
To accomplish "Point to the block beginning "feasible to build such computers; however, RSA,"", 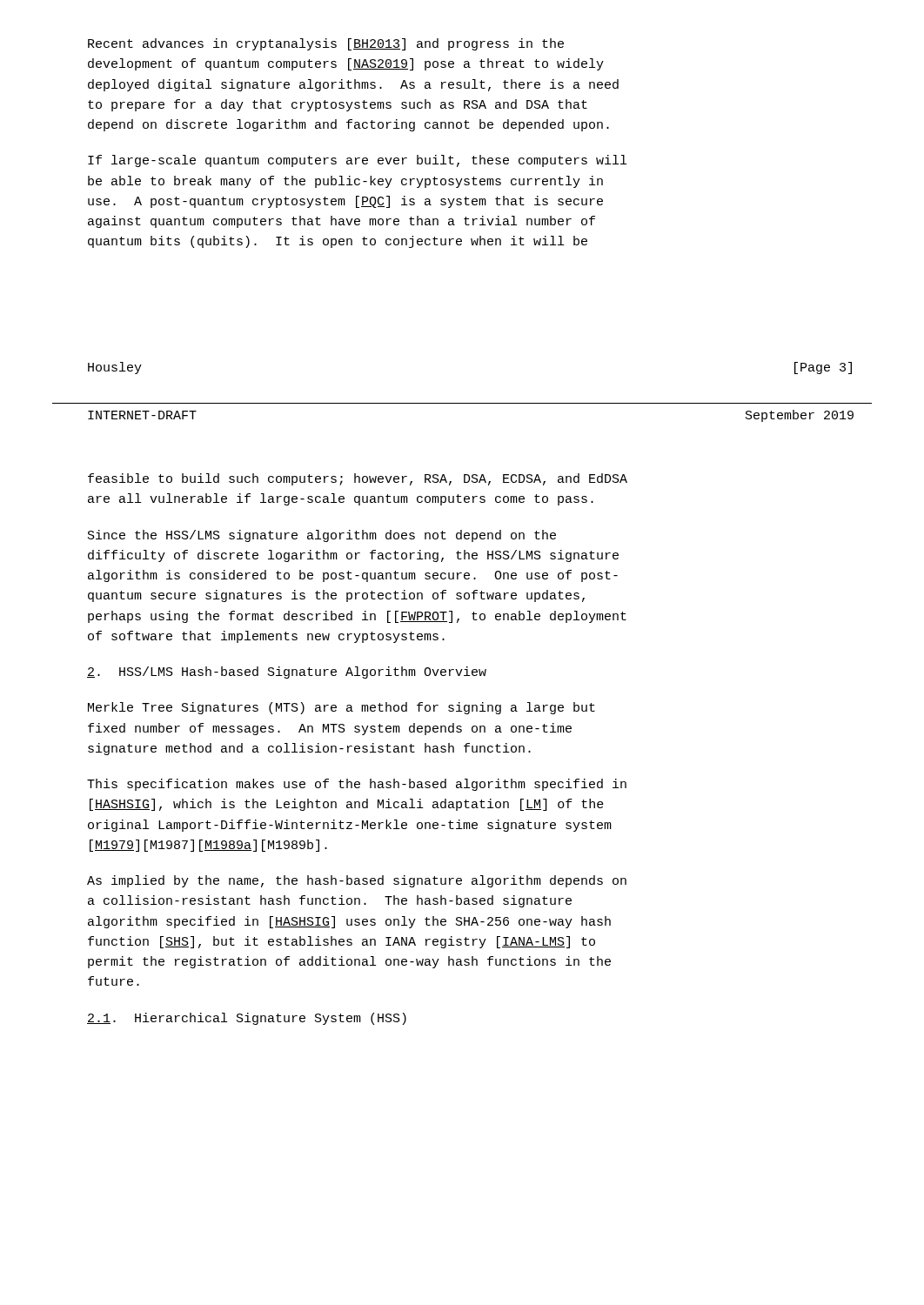I will pyautogui.click(x=471, y=490).
